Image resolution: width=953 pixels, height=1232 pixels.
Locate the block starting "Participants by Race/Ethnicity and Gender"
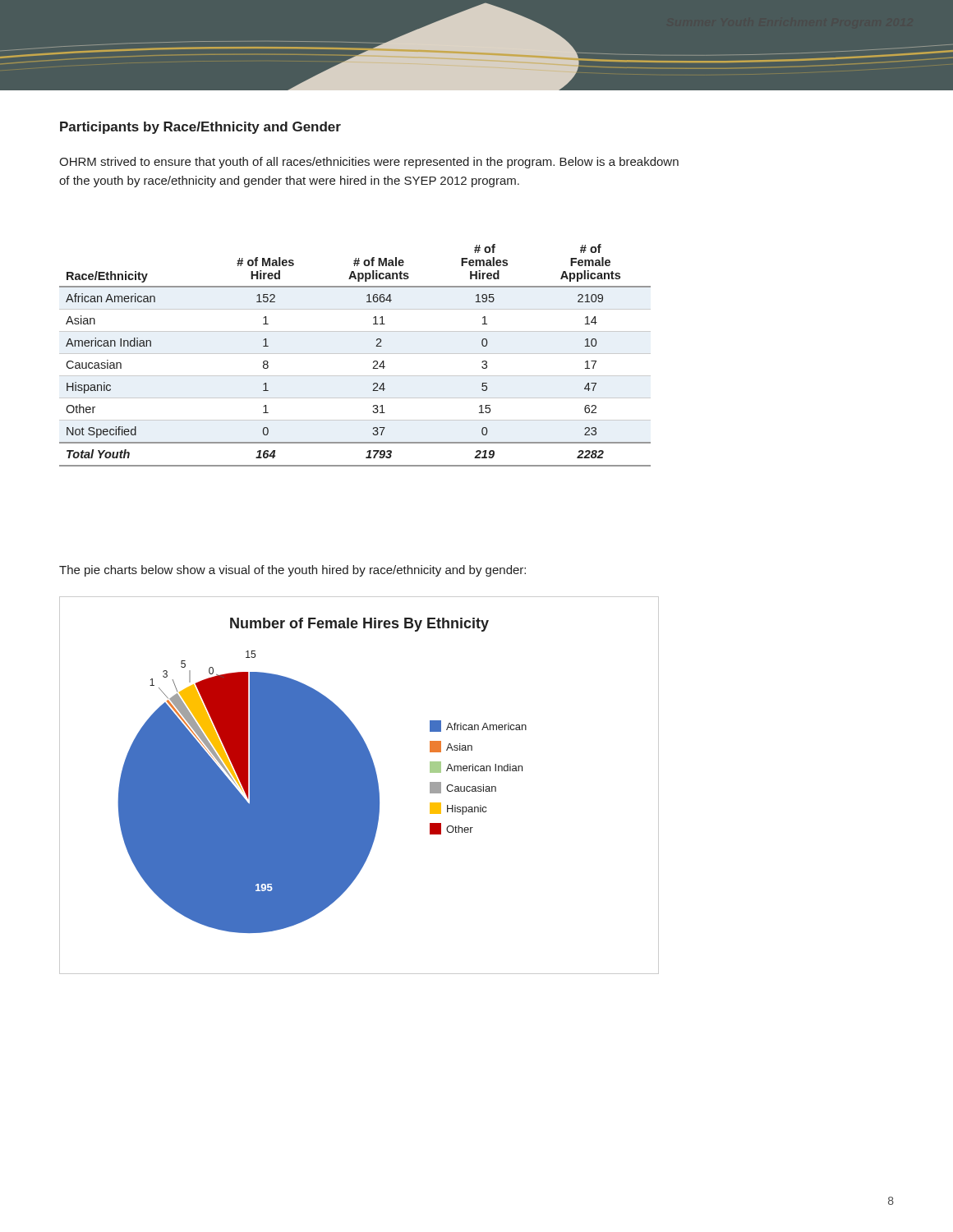tap(200, 127)
